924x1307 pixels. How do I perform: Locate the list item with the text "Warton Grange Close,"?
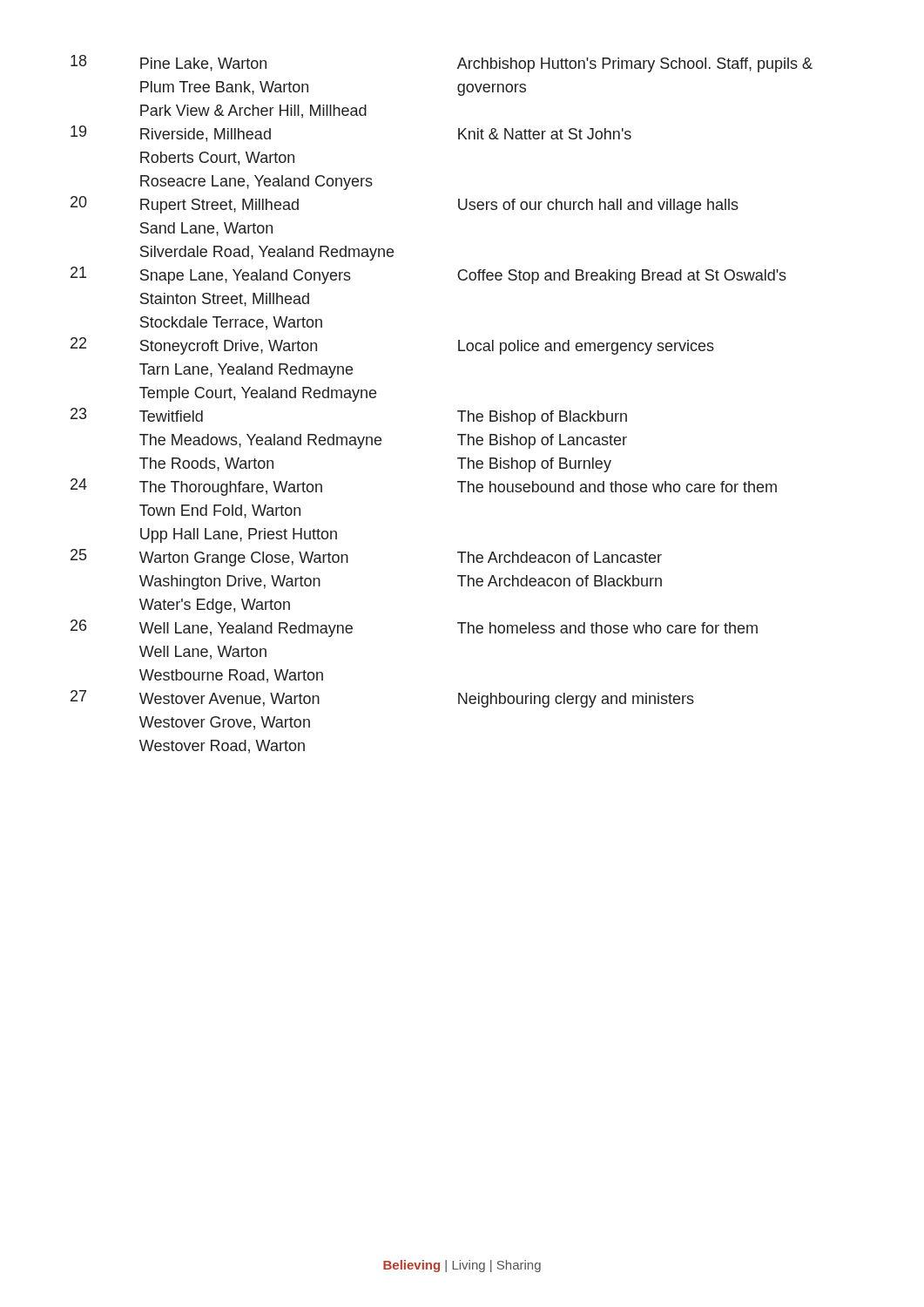(x=244, y=581)
